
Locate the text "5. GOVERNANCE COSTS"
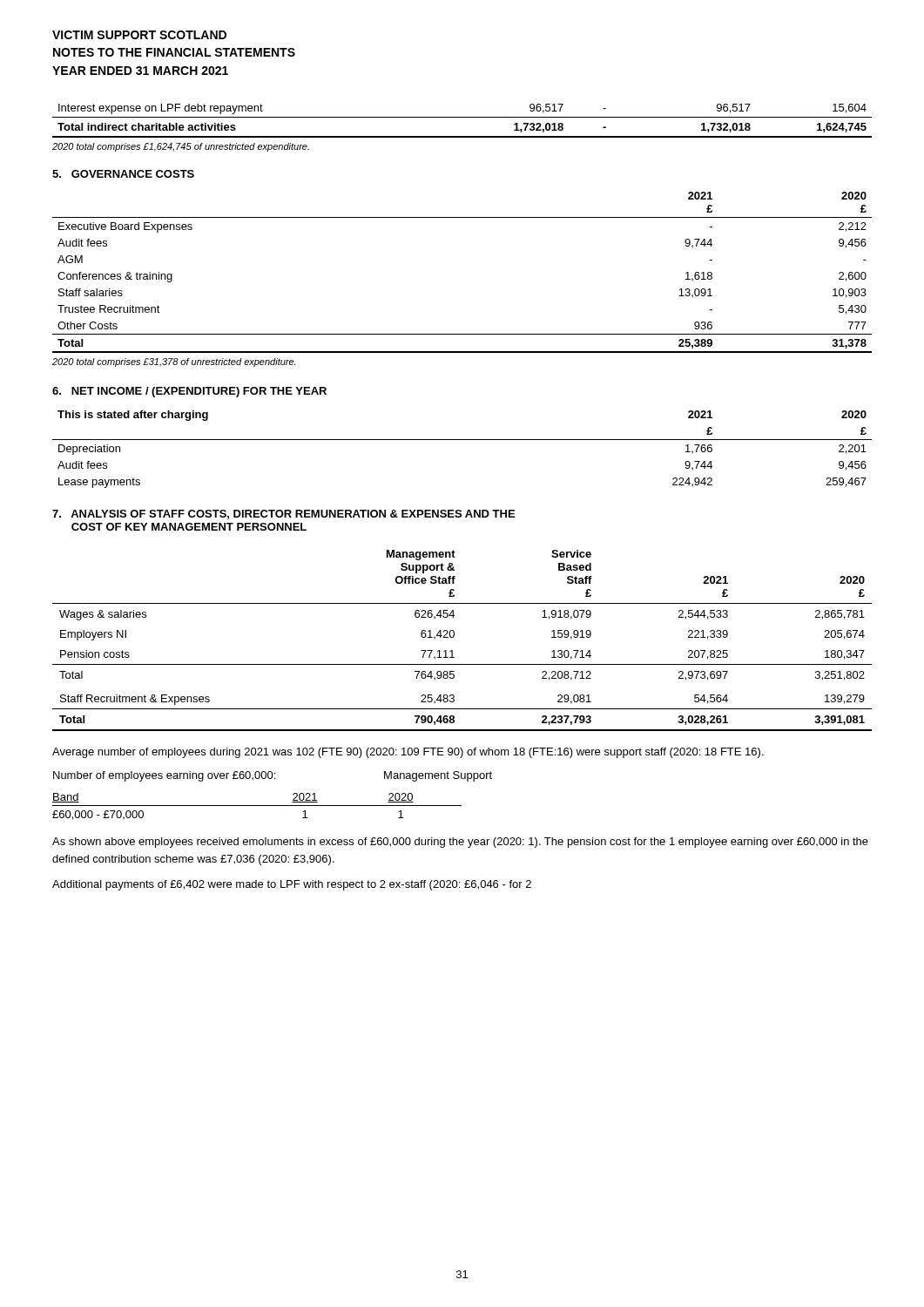[123, 174]
